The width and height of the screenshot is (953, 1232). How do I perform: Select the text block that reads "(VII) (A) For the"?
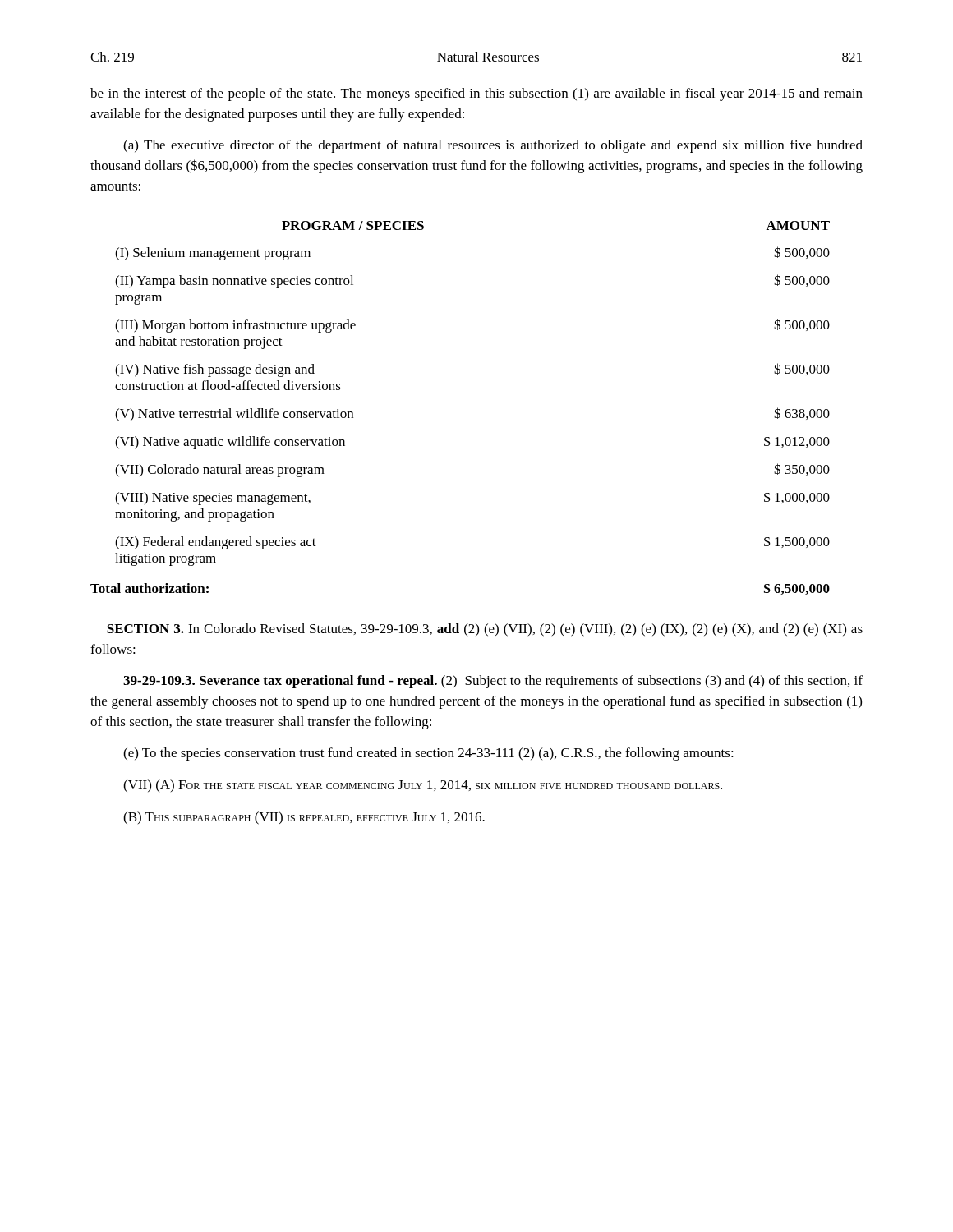(x=423, y=785)
